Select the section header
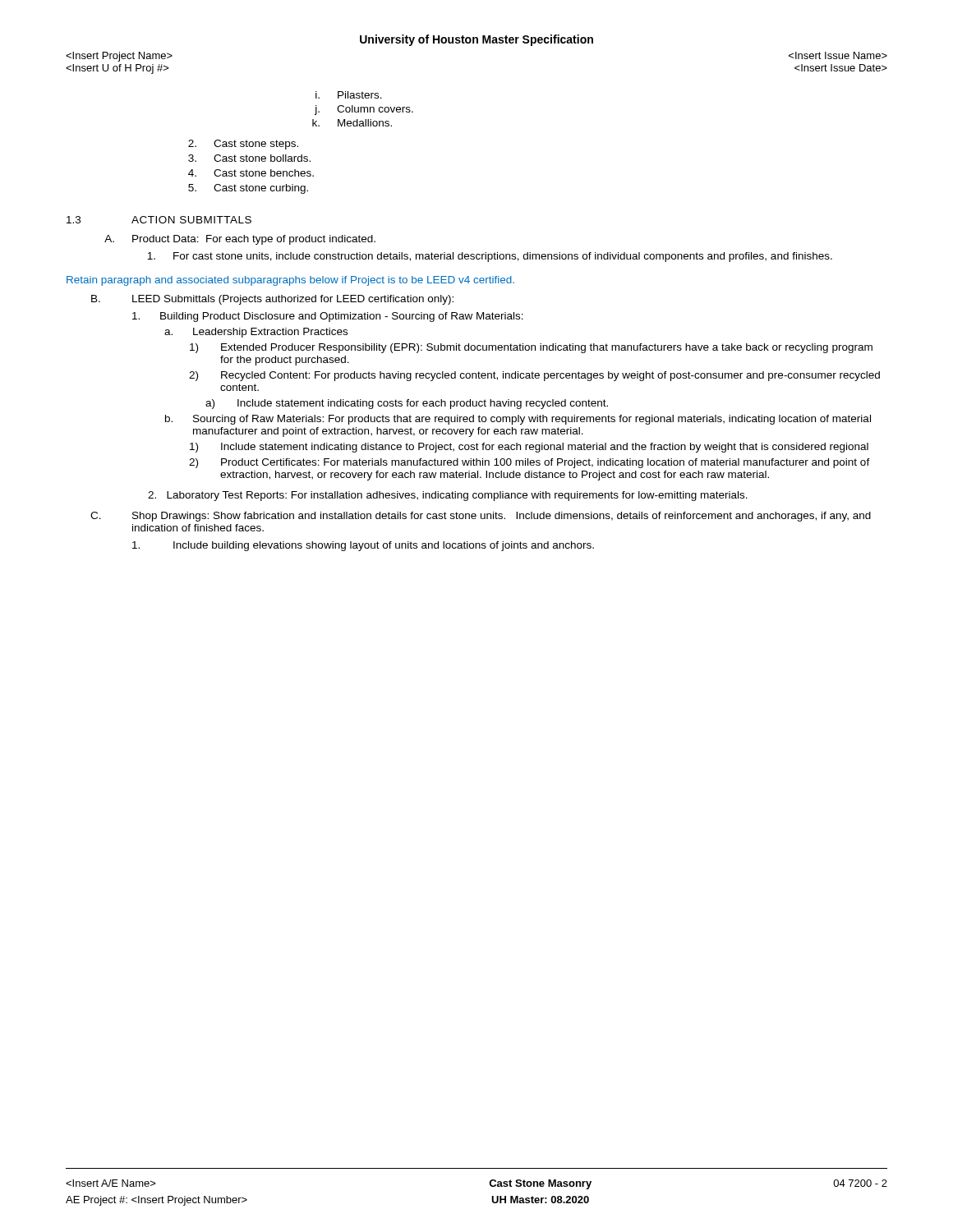The width and height of the screenshot is (953, 1232). tap(159, 220)
